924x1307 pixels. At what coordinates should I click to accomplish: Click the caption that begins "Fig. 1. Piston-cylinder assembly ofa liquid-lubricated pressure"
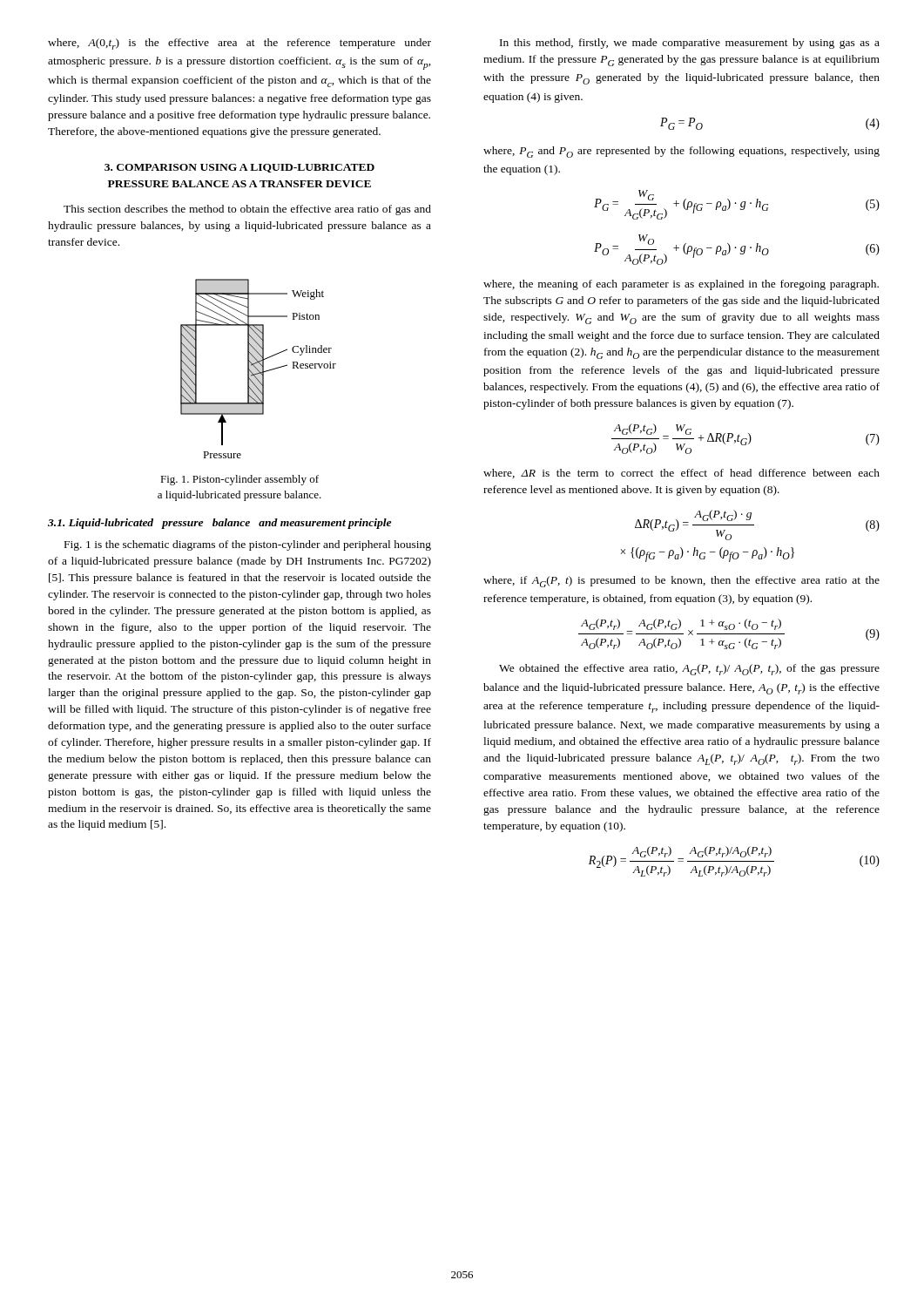(240, 487)
